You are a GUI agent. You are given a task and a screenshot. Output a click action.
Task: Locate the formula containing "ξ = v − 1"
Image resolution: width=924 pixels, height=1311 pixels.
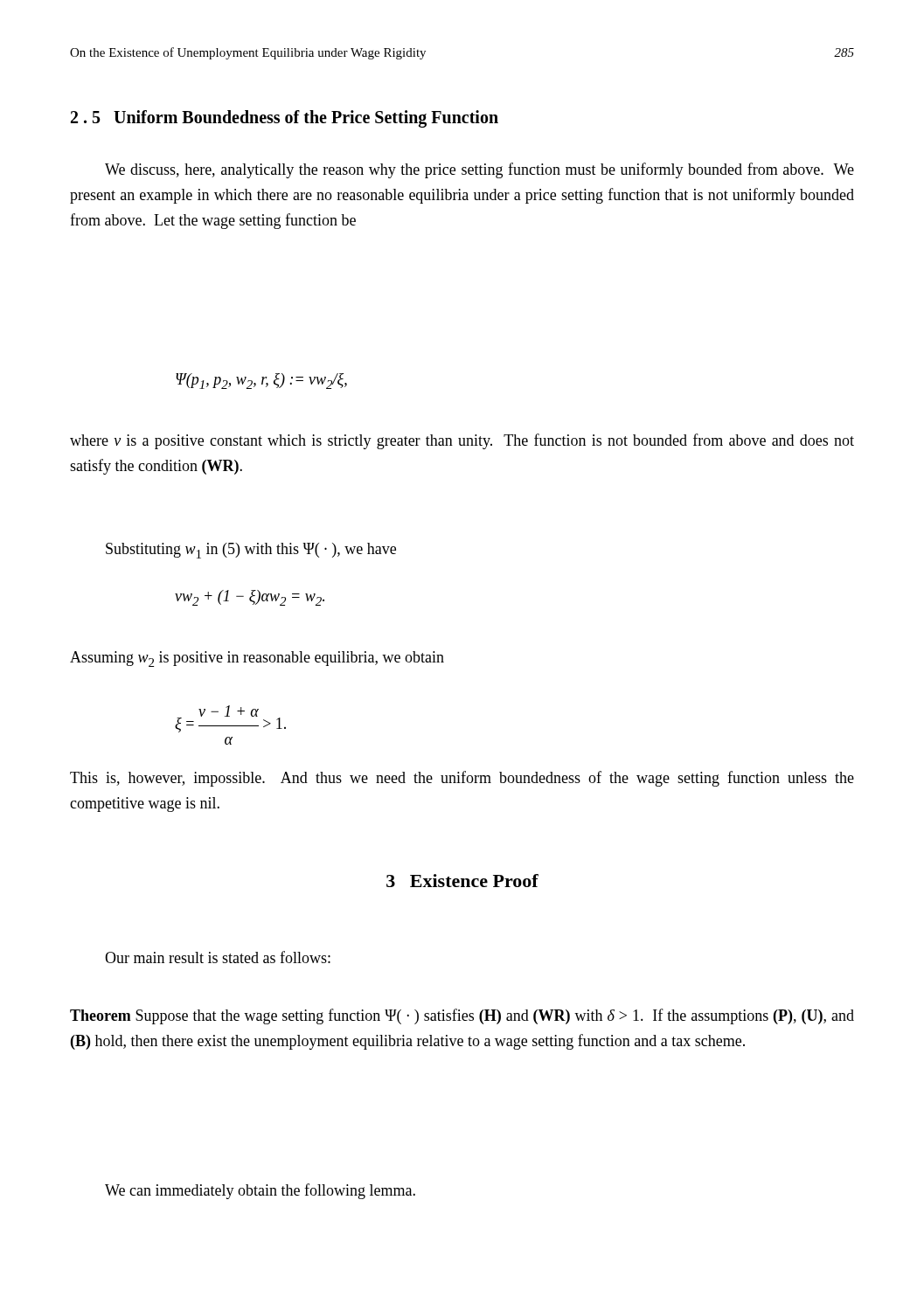[230, 719]
